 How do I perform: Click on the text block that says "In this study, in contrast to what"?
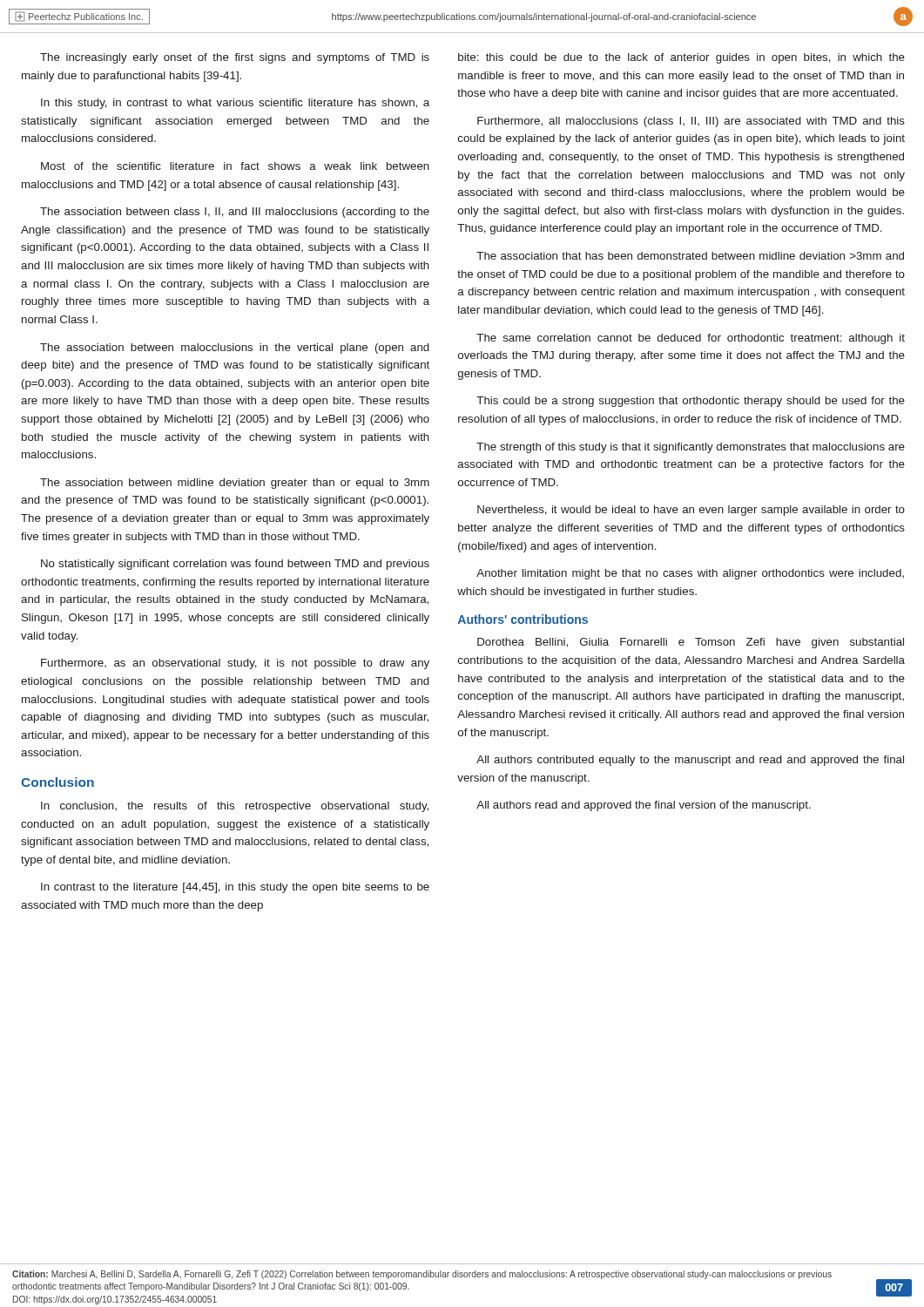(225, 121)
